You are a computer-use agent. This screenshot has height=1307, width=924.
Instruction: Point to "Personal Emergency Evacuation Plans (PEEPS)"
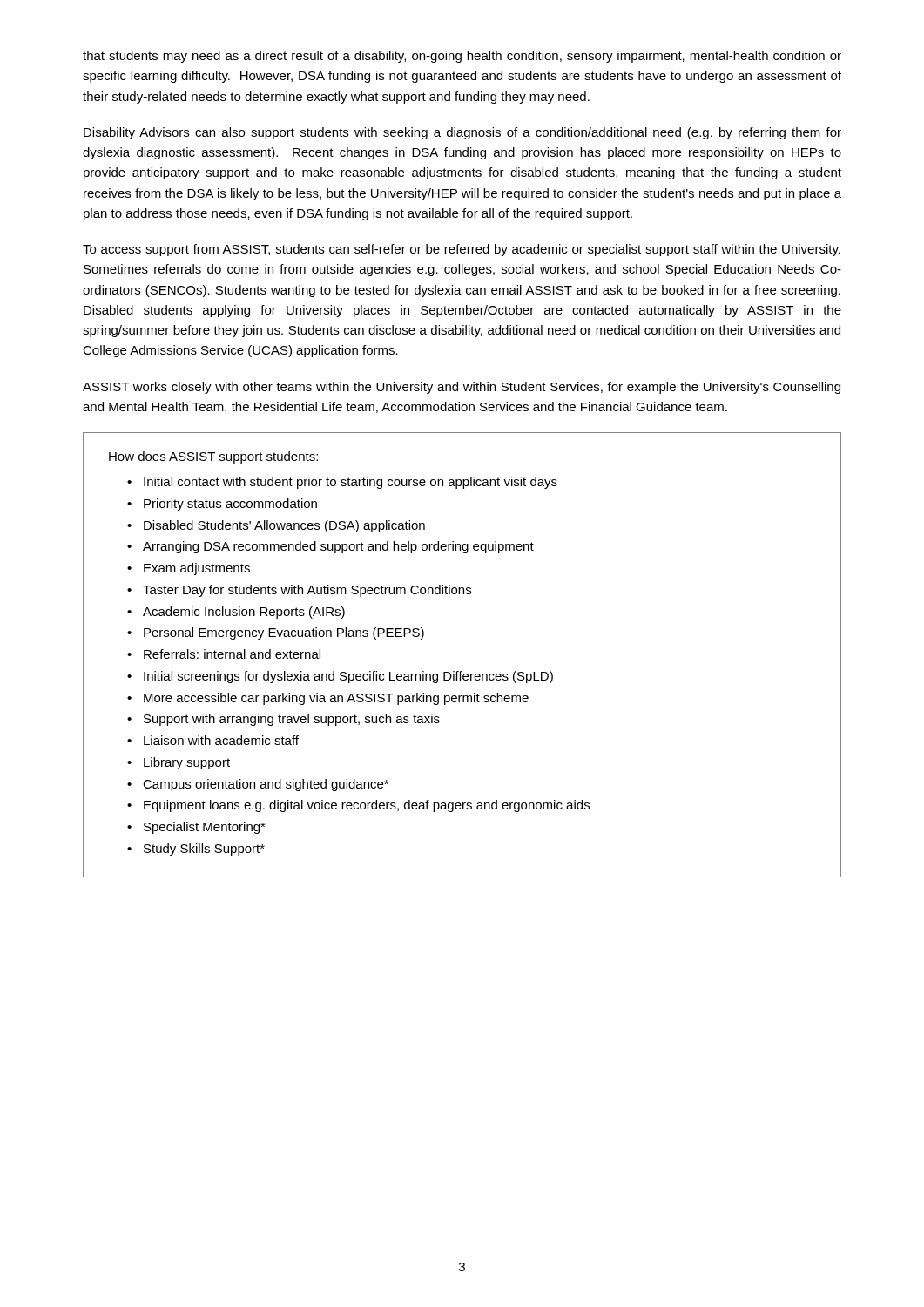coord(284,632)
